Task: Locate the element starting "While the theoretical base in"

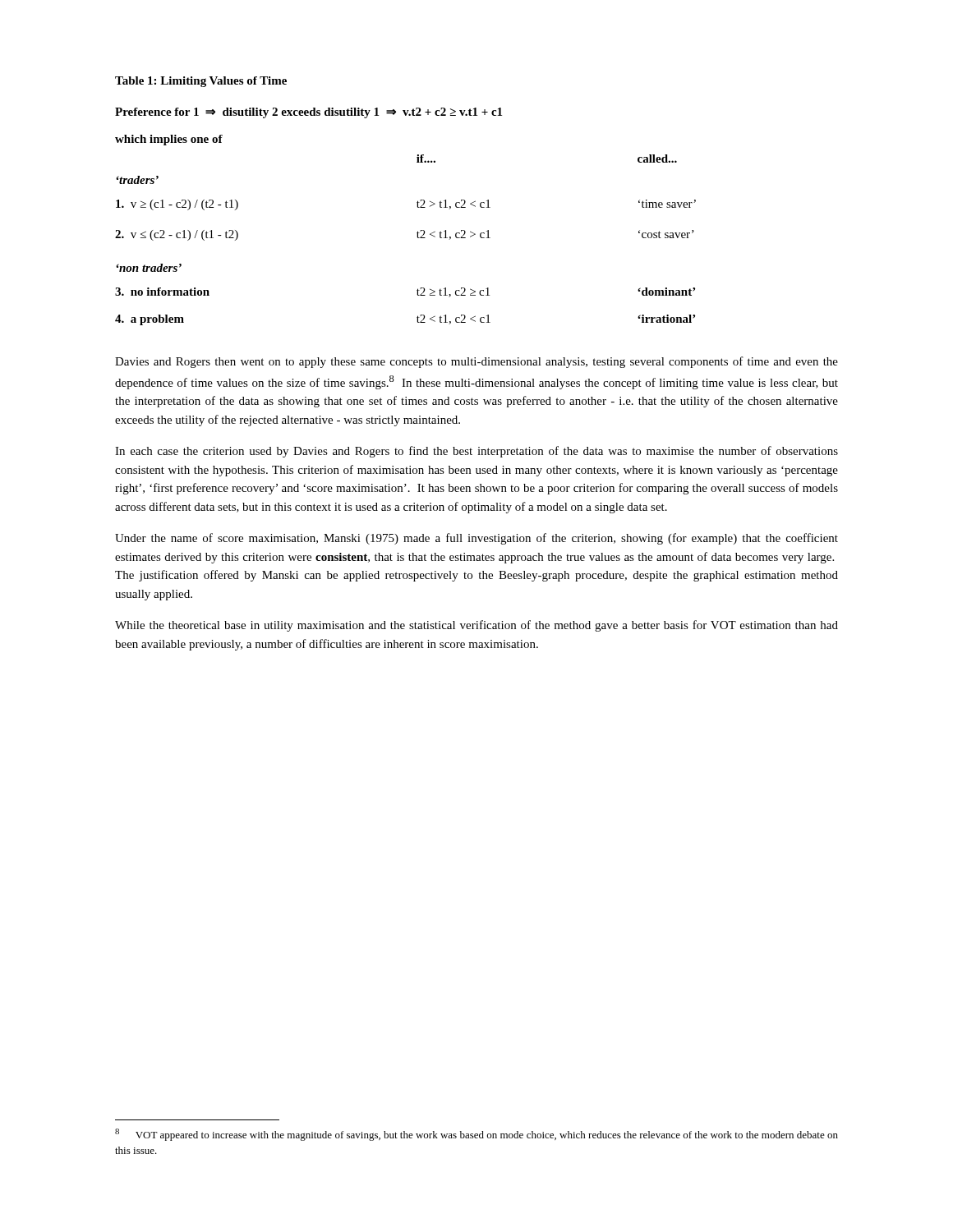Action: [476, 634]
